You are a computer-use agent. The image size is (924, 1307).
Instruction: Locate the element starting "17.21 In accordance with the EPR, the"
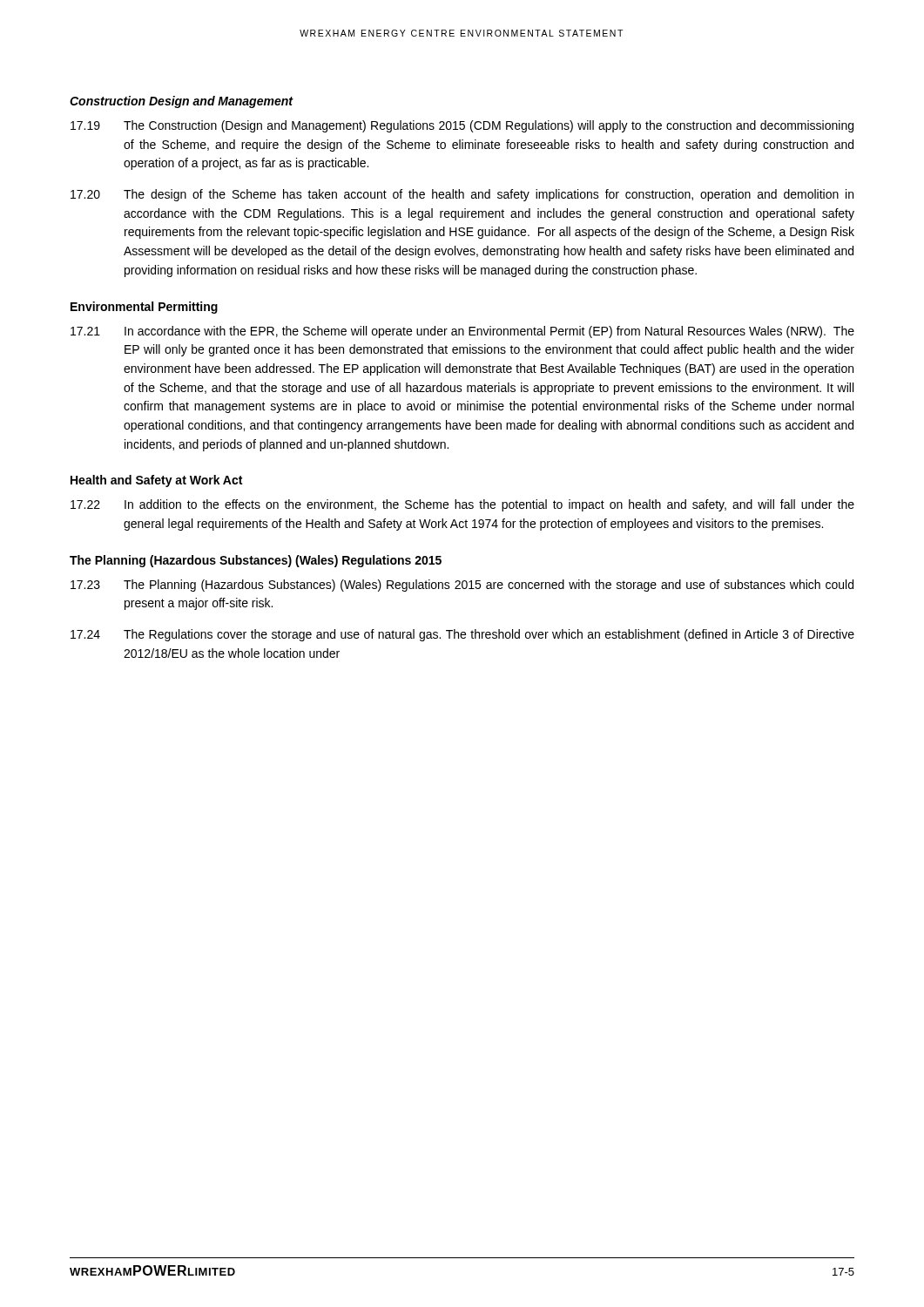point(462,388)
